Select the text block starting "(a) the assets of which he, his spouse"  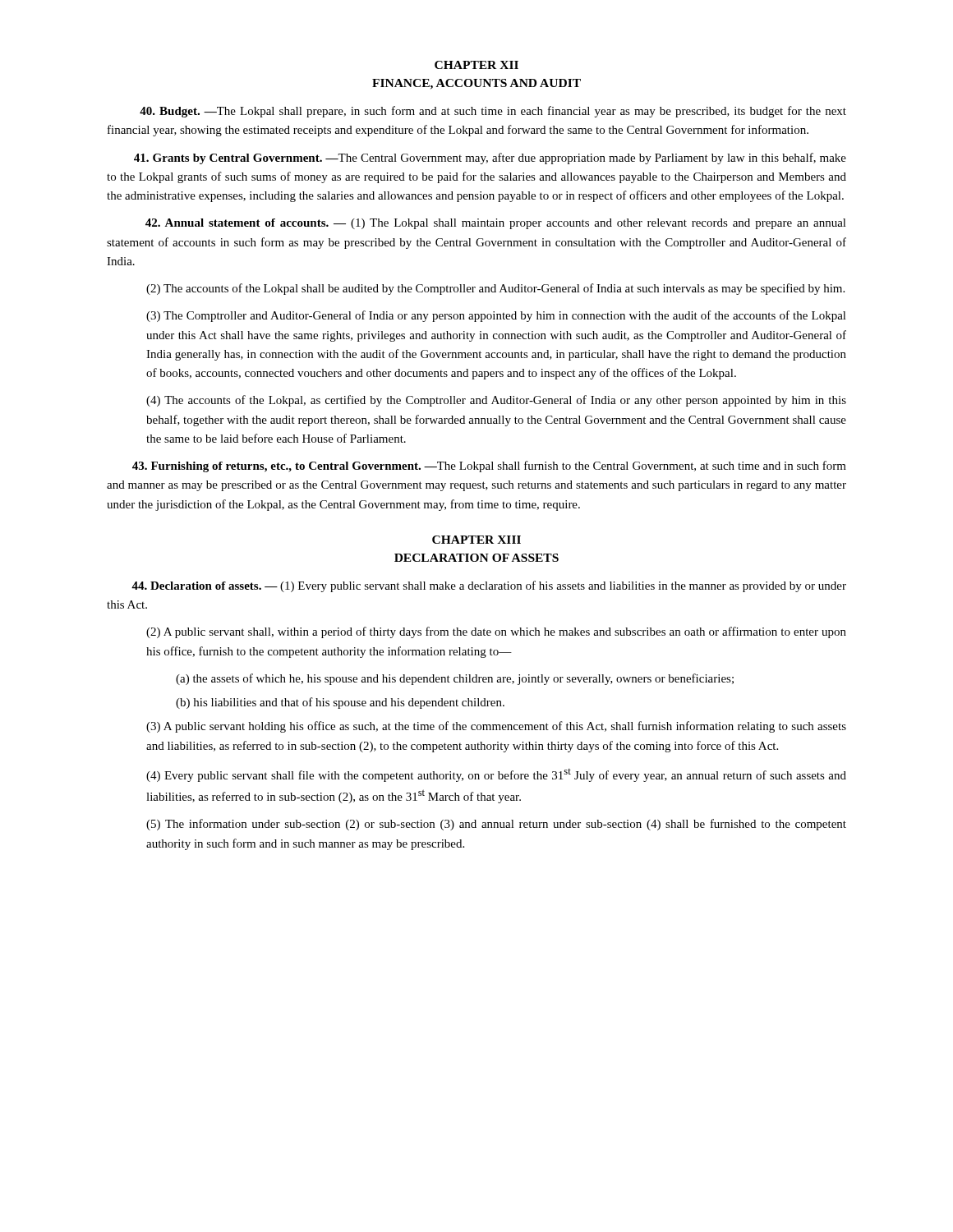click(455, 678)
